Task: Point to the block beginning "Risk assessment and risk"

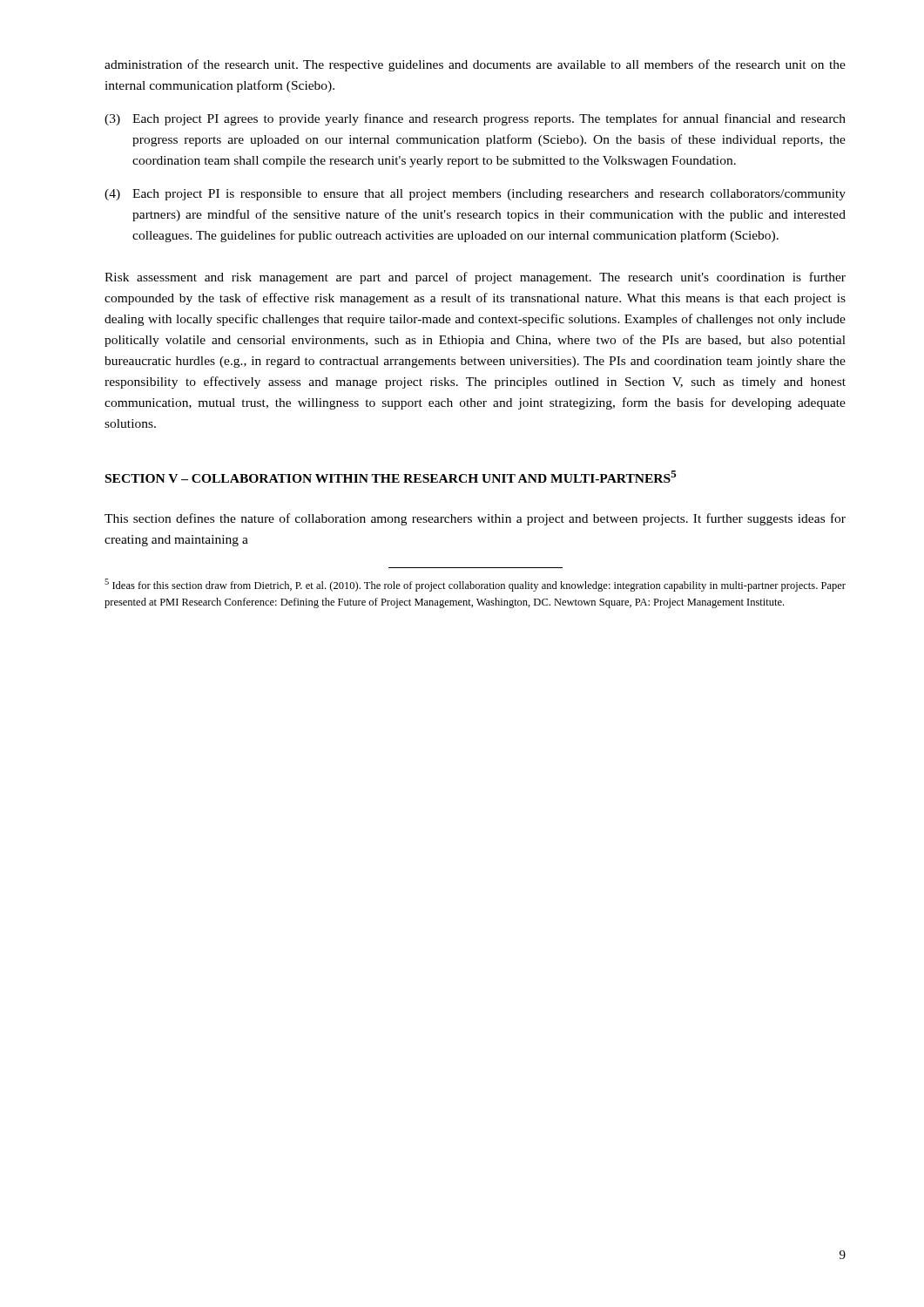Action: 475,350
